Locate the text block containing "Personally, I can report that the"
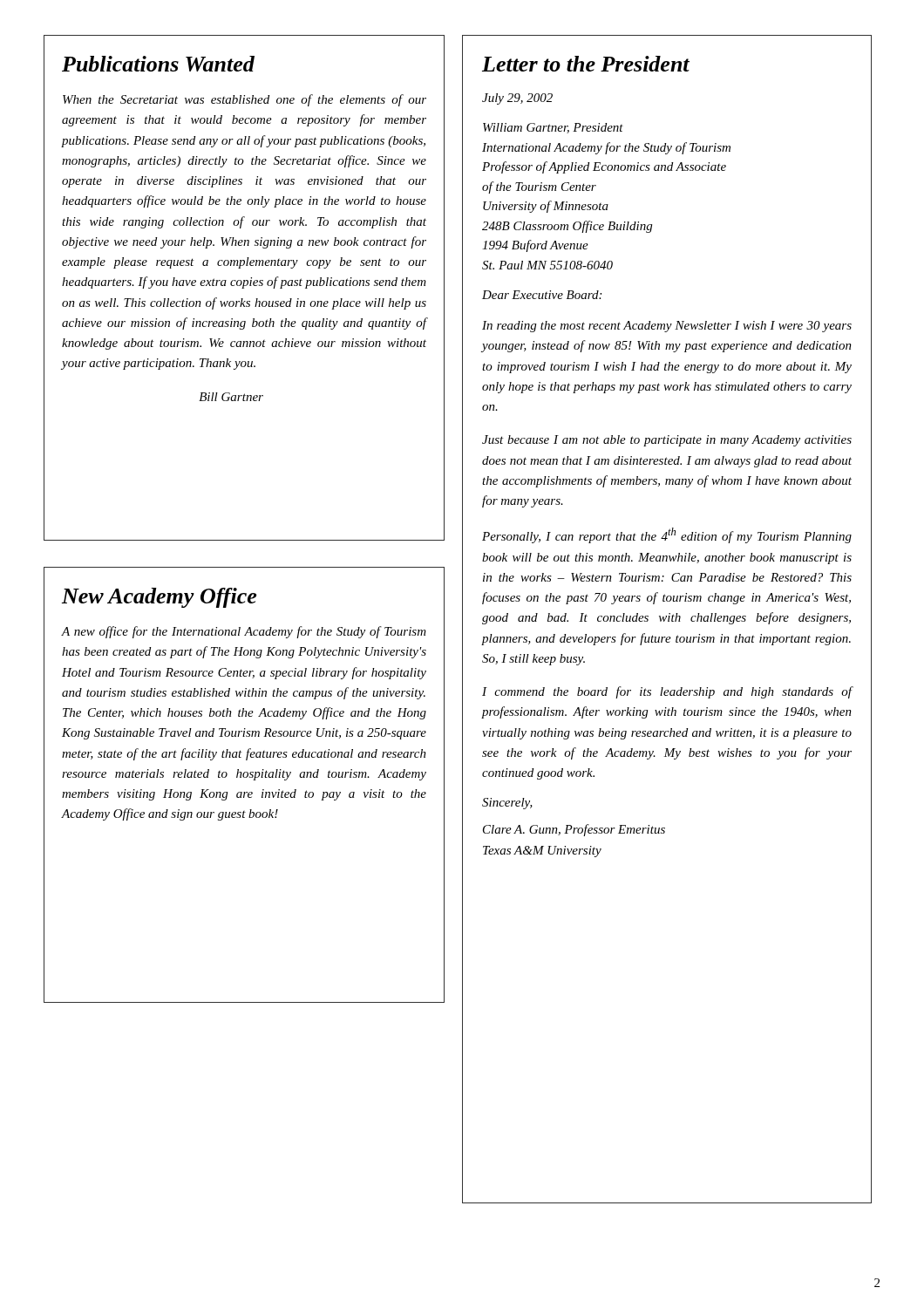Image resolution: width=924 pixels, height=1308 pixels. [667, 597]
